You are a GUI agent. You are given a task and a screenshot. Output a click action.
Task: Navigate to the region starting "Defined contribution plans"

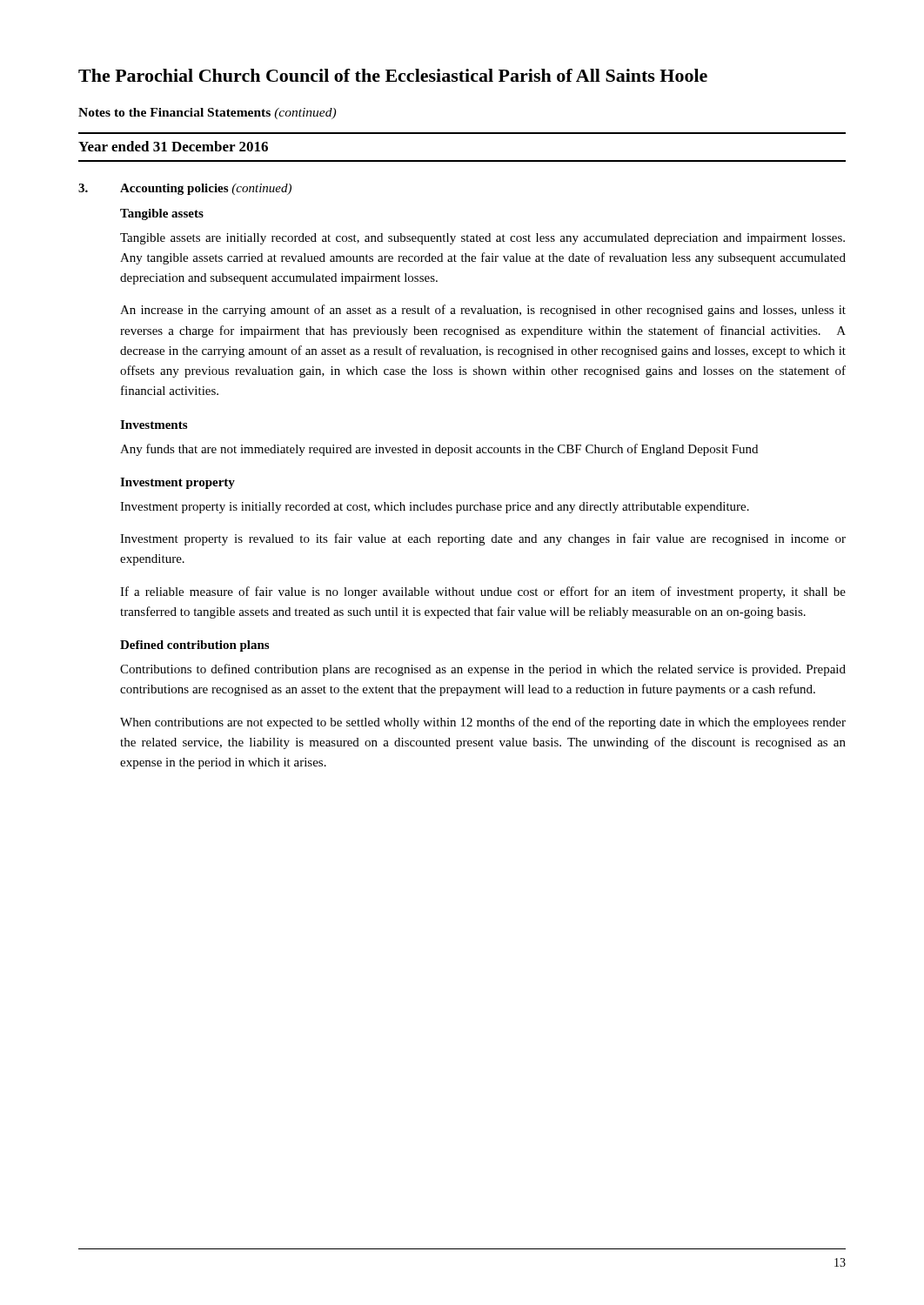195,645
